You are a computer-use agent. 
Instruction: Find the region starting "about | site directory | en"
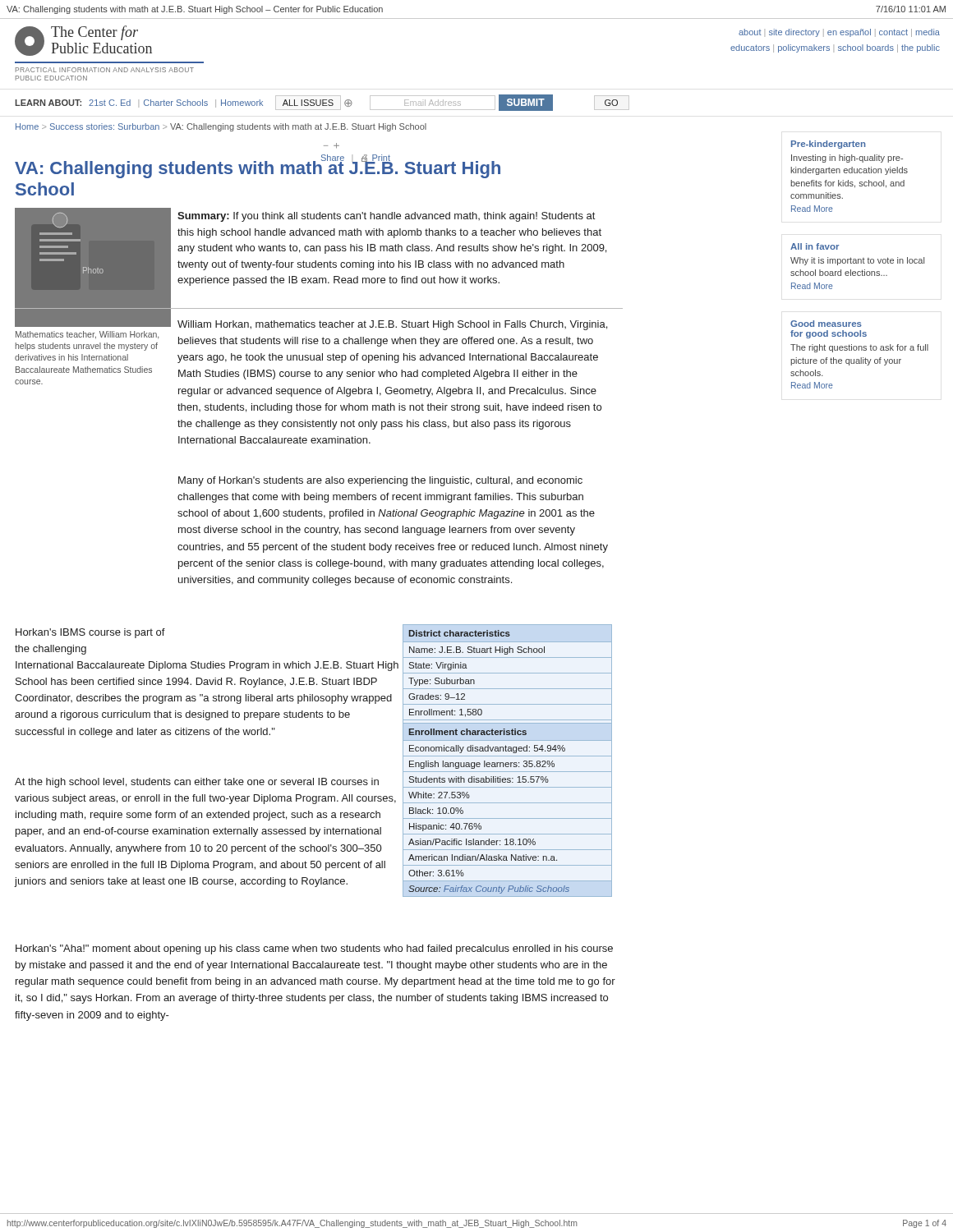coord(835,40)
